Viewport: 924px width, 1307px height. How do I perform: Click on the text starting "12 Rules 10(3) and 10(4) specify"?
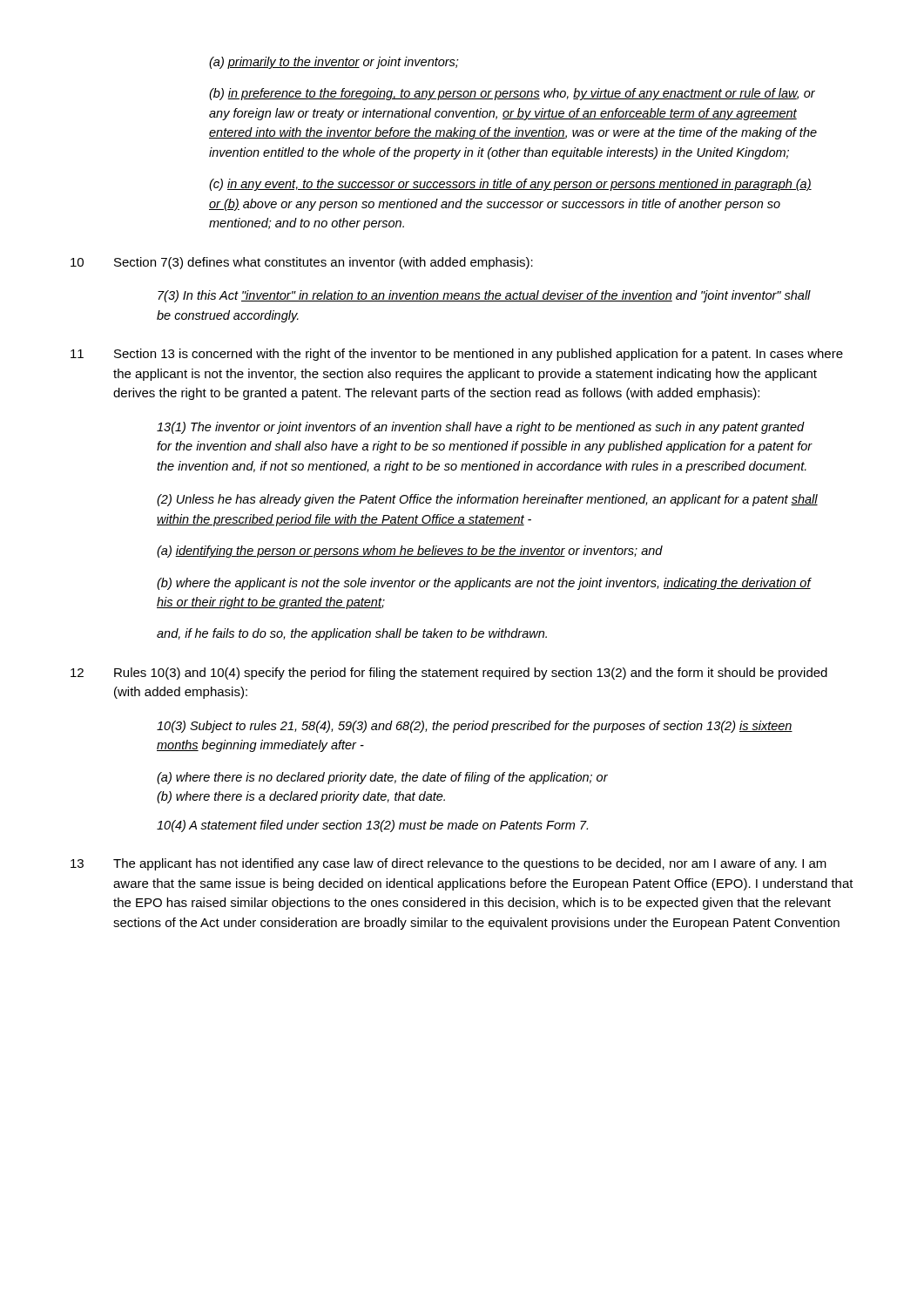click(462, 683)
